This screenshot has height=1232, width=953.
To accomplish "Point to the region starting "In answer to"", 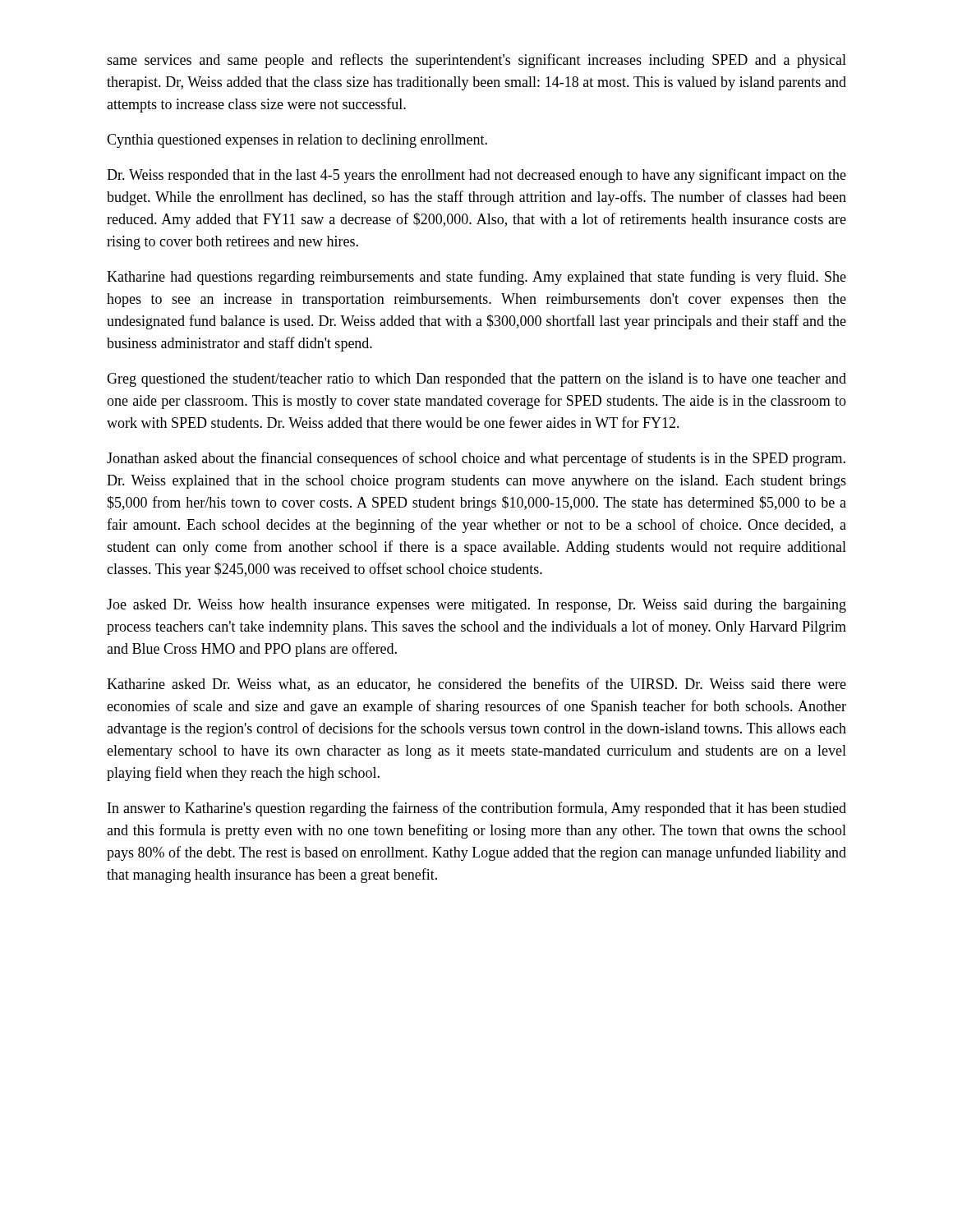I will pos(476,841).
